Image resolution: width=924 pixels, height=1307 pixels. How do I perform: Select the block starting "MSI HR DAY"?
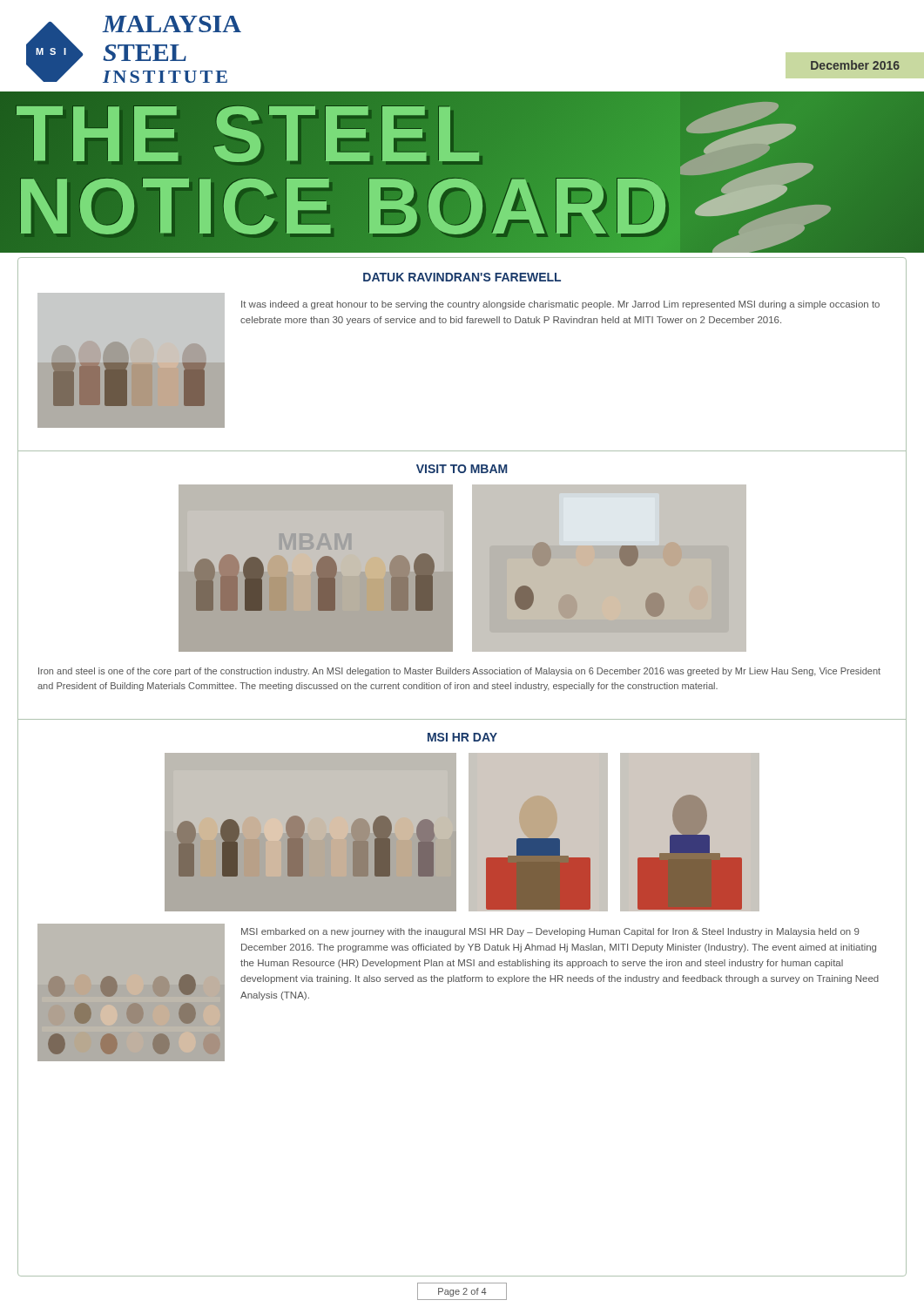pos(462,737)
